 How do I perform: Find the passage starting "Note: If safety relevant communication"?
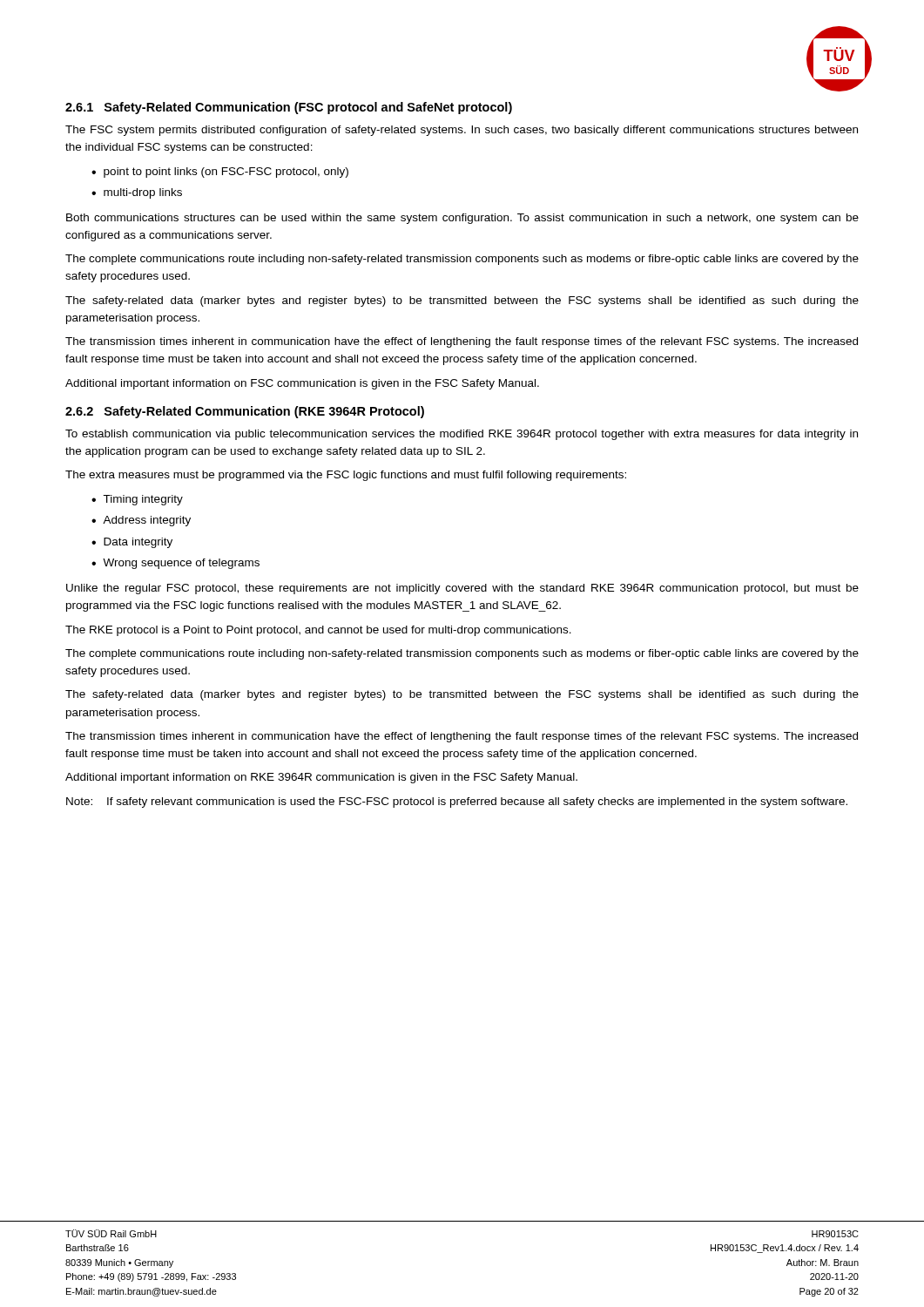click(462, 801)
